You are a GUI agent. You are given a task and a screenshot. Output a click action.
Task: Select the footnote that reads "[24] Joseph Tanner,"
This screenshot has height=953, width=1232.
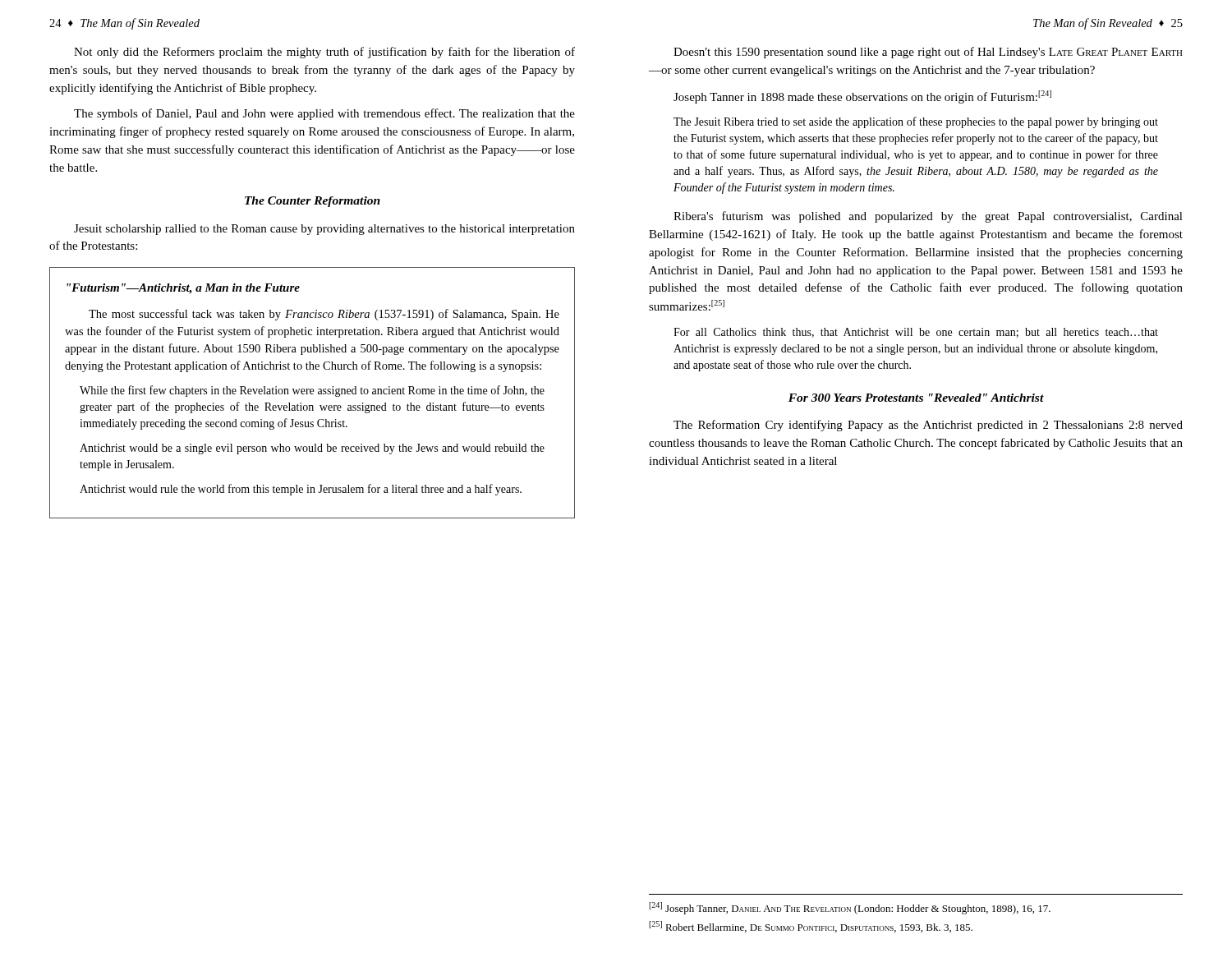click(850, 907)
